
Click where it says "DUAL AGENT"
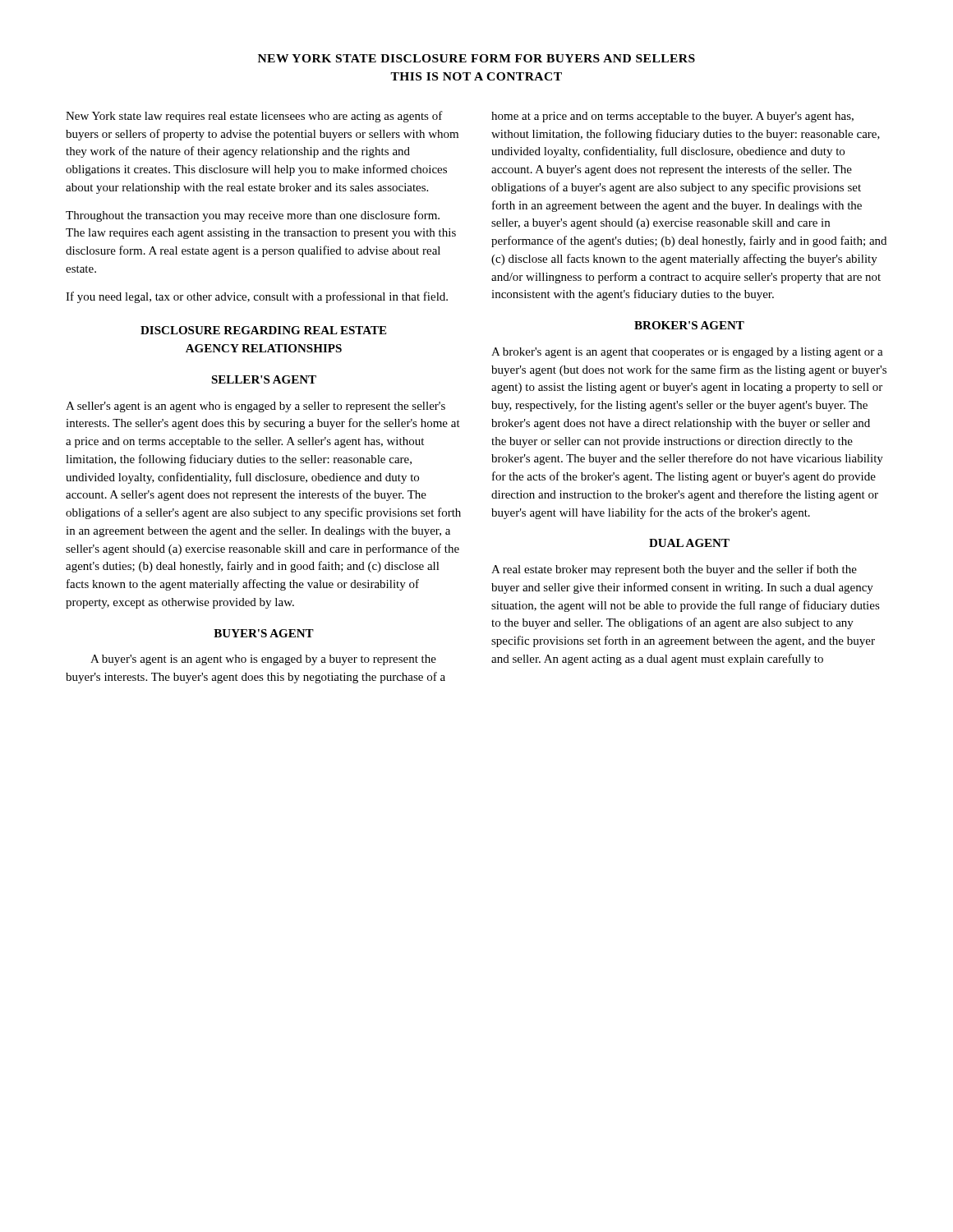click(689, 543)
